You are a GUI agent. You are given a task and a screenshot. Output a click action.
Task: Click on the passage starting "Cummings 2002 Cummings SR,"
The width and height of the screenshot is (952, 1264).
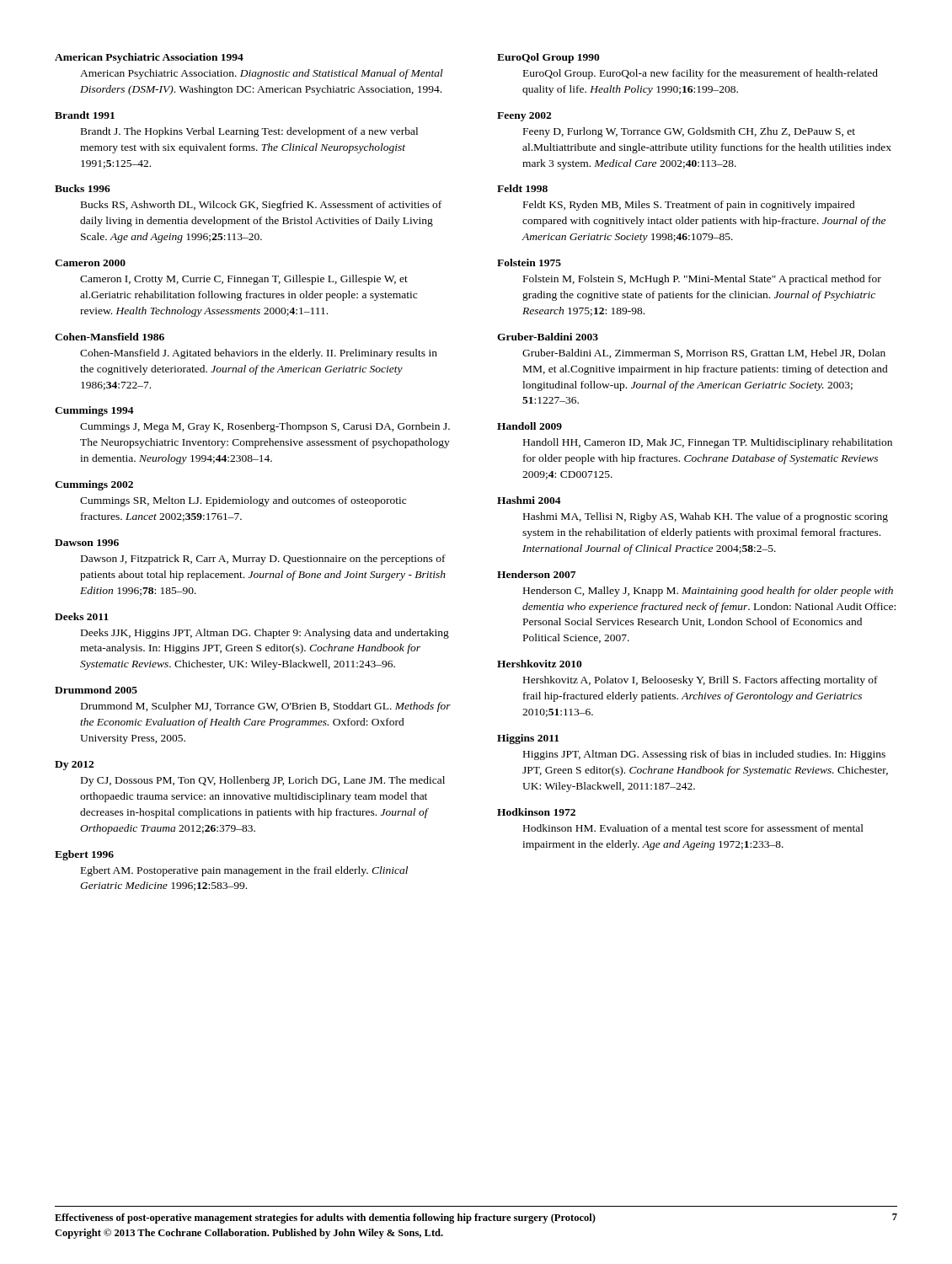click(253, 501)
